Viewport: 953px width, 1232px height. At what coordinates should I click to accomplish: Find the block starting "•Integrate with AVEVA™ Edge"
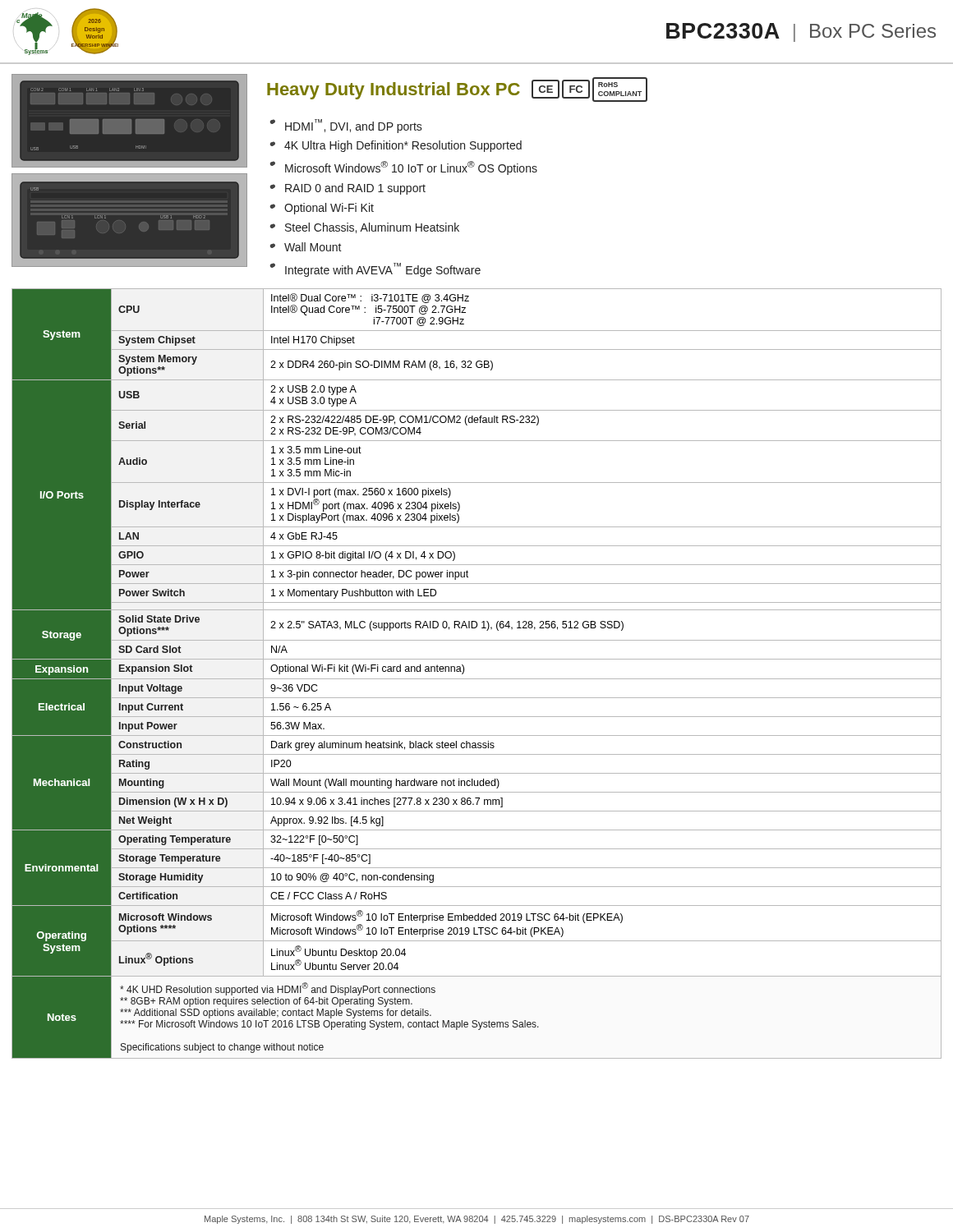point(375,267)
